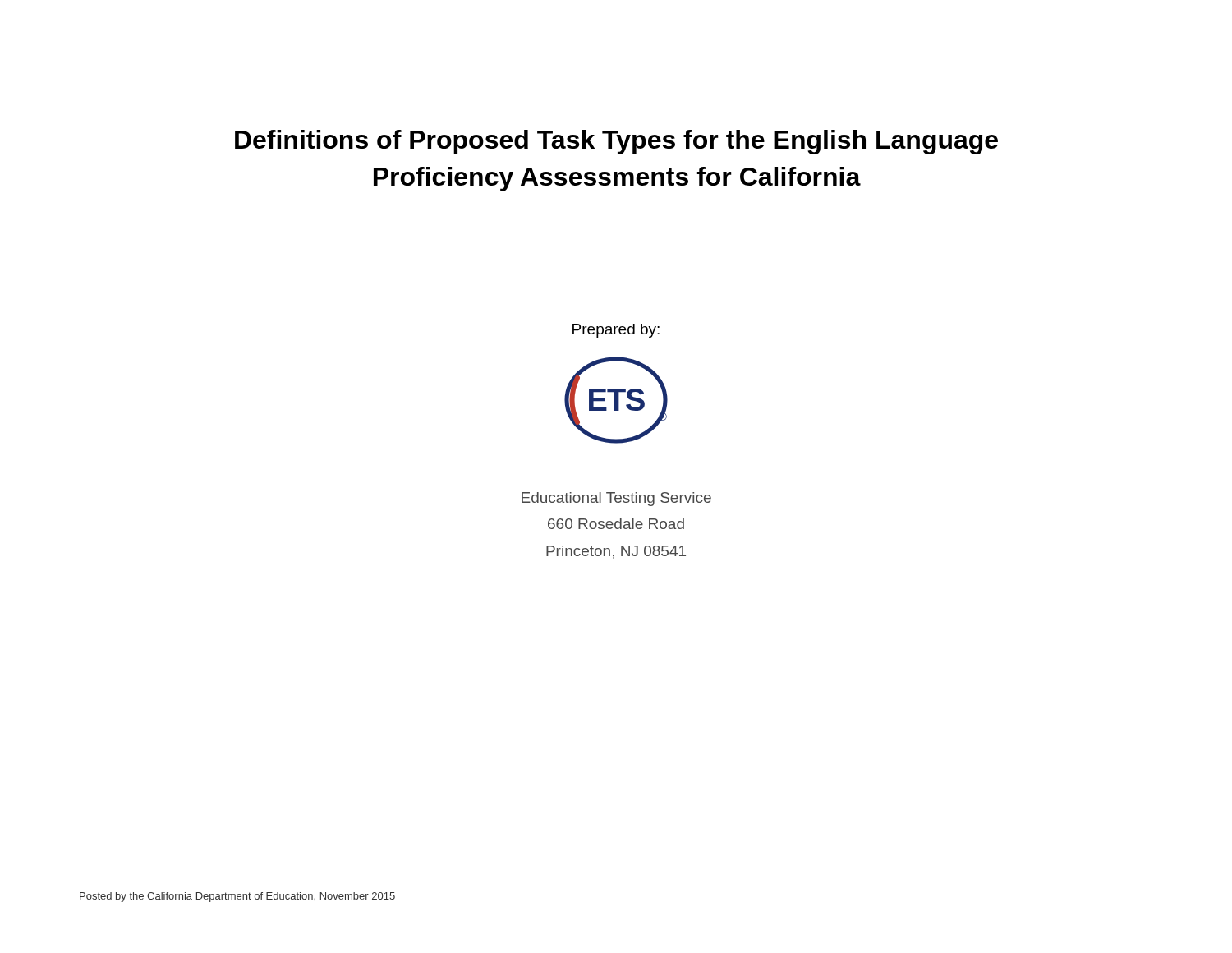The height and width of the screenshot is (953, 1232).
Task: Locate the text block that reads "Educational Testing Service 660 Rosedale Road Princeton,"
Action: [616, 524]
